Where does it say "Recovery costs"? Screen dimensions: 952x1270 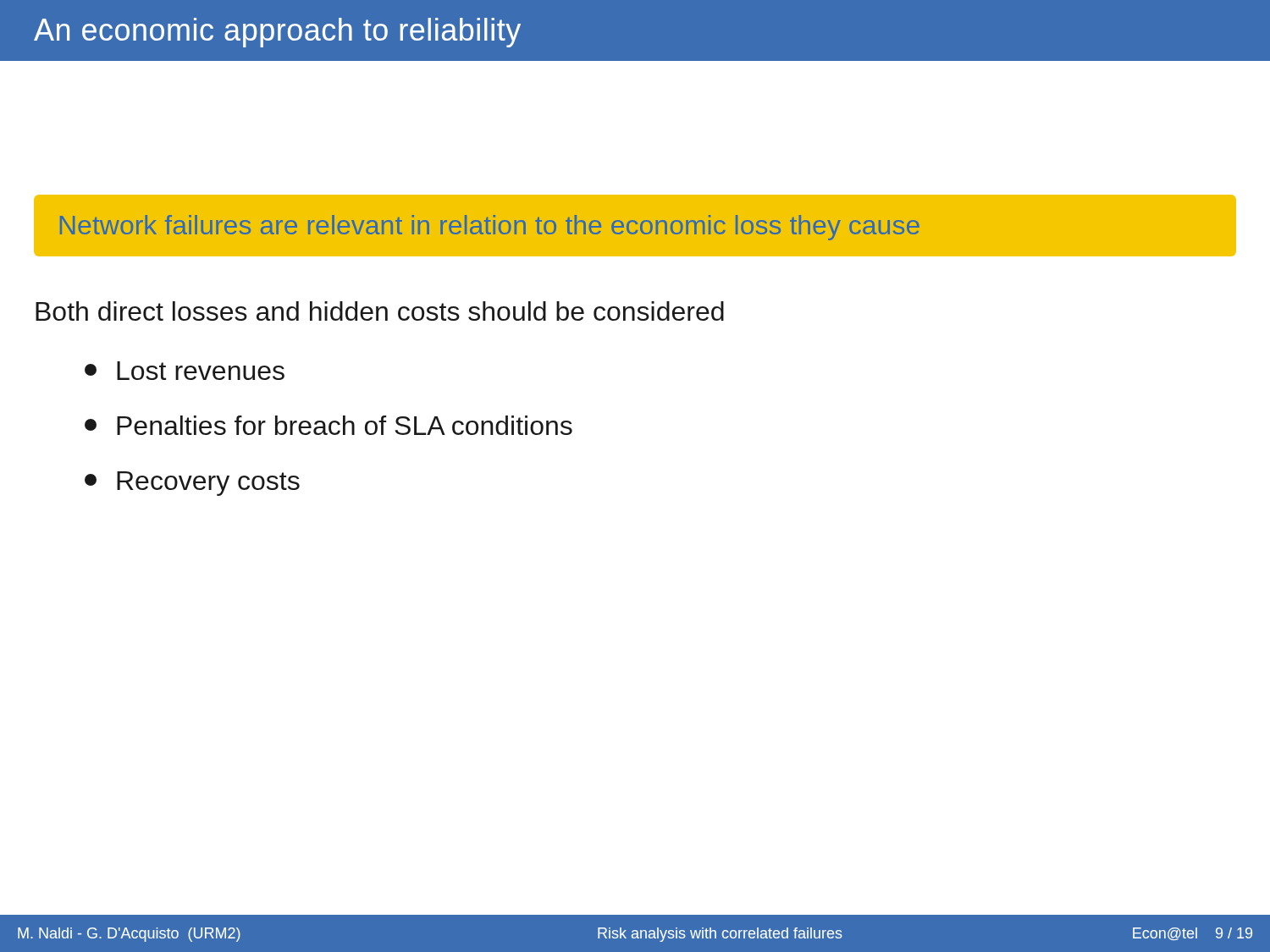coord(193,481)
